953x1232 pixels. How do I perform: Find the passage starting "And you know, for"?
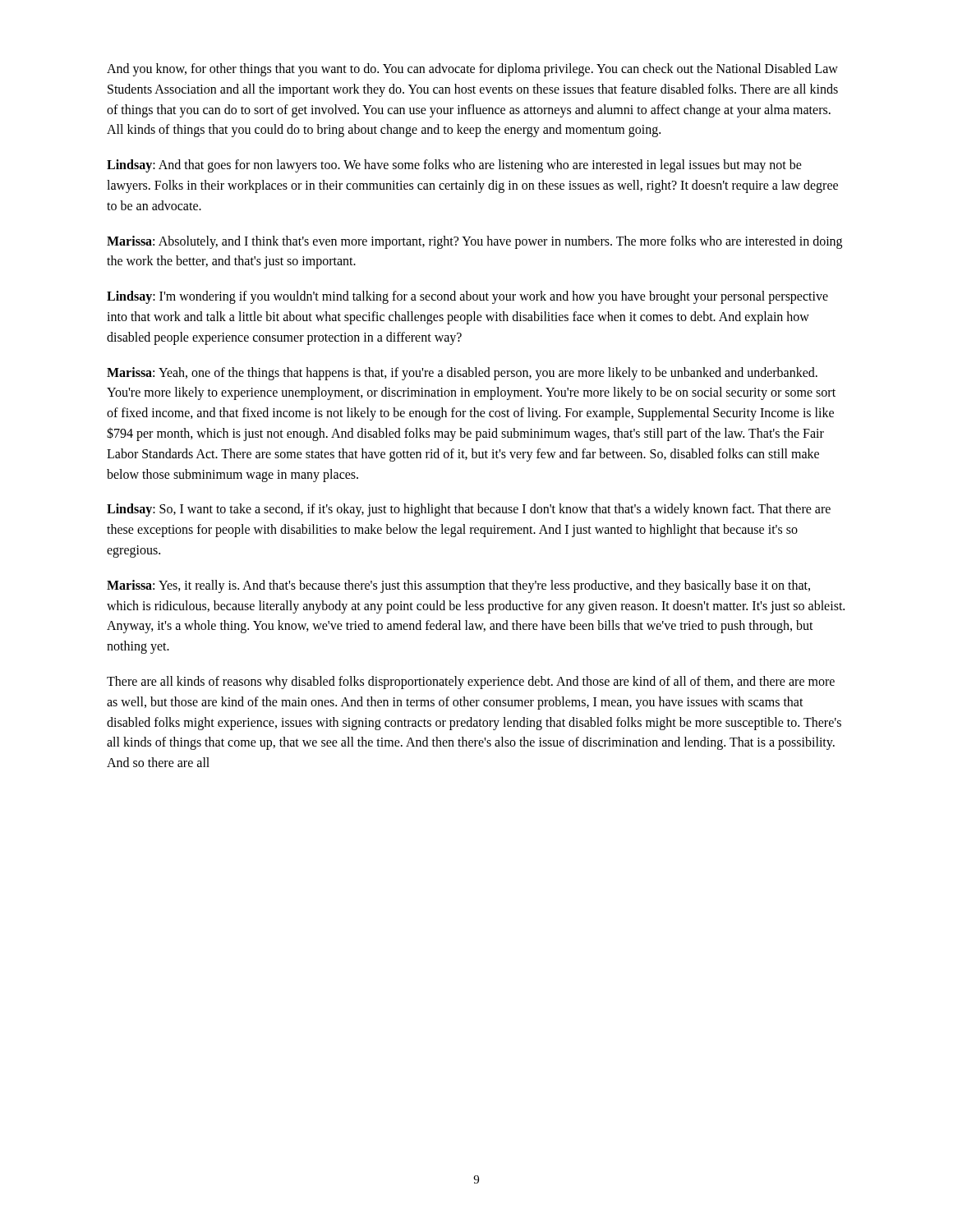472,99
